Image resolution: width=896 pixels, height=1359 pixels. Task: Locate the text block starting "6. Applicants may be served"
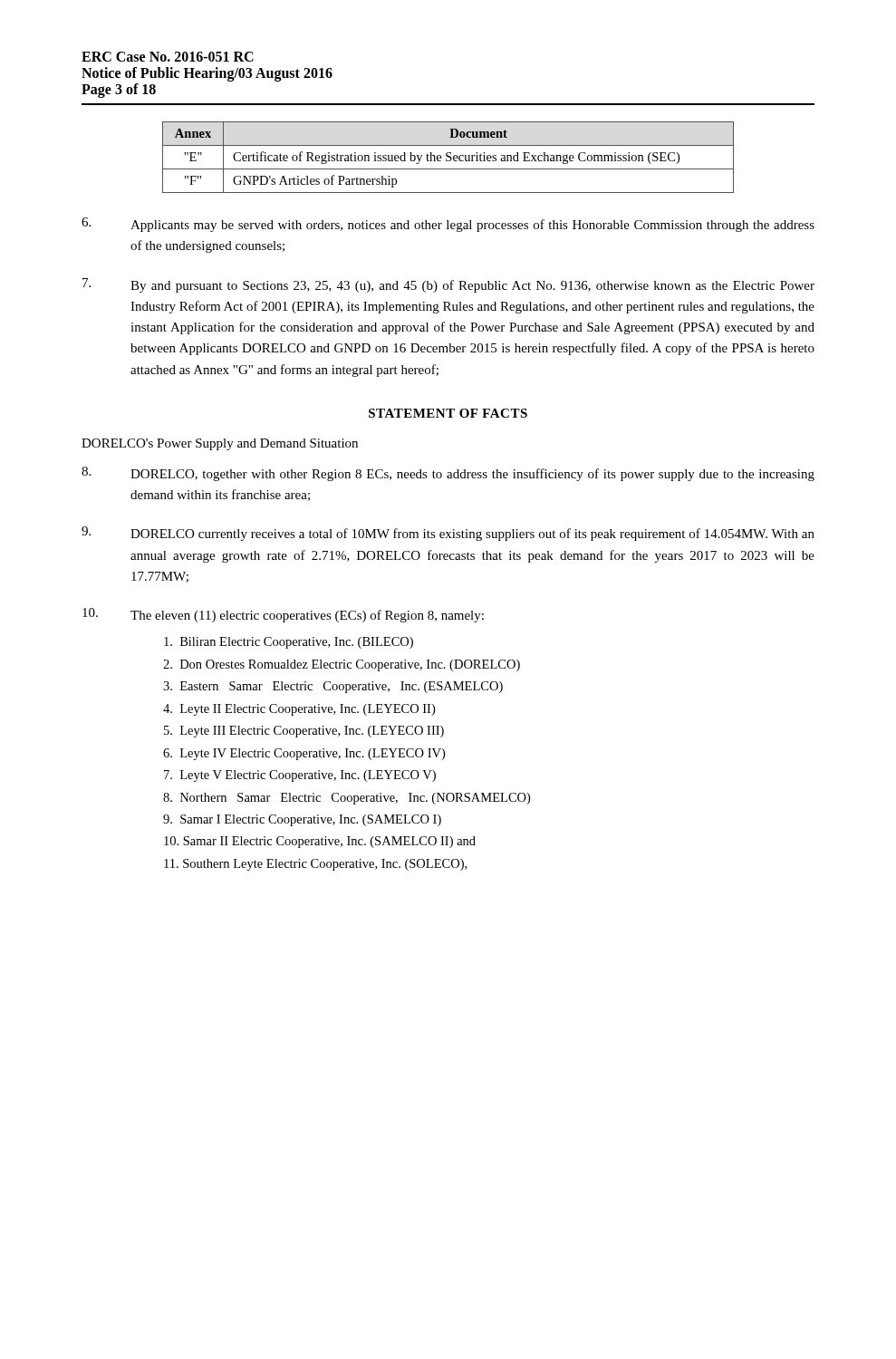448,236
